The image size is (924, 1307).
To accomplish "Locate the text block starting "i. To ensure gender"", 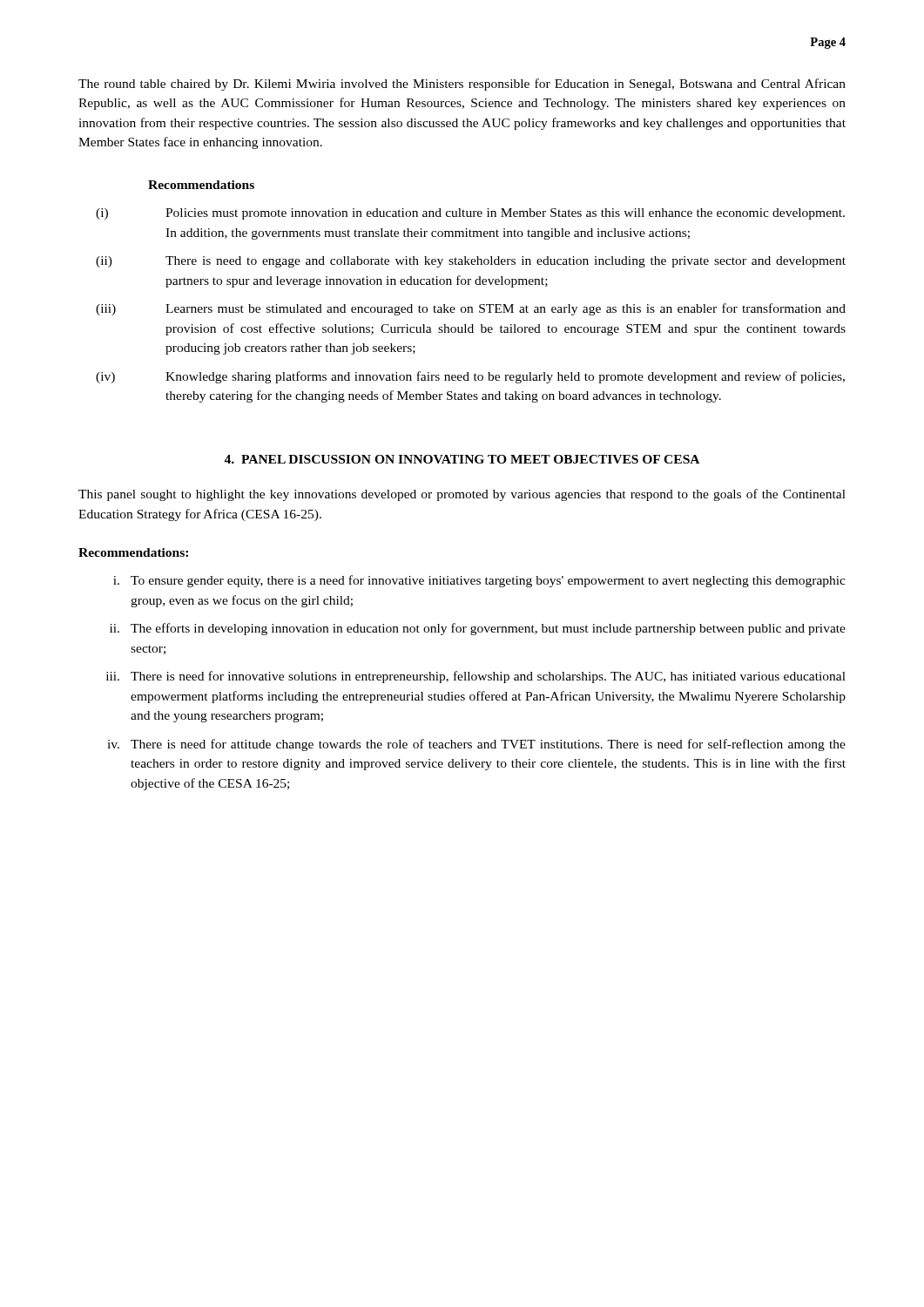I will coord(462,591).
